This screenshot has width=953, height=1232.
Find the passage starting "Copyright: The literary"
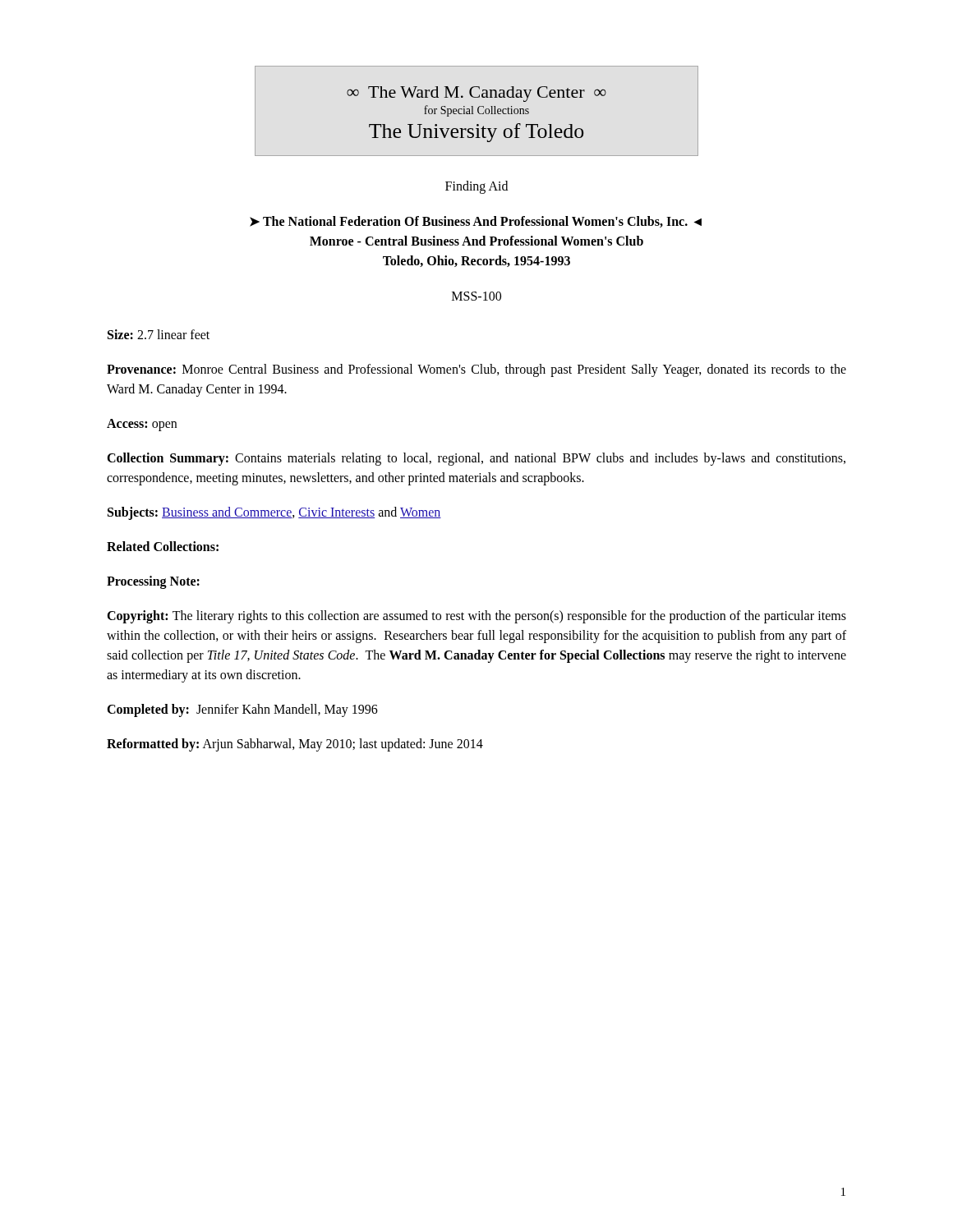pos(476,645)
